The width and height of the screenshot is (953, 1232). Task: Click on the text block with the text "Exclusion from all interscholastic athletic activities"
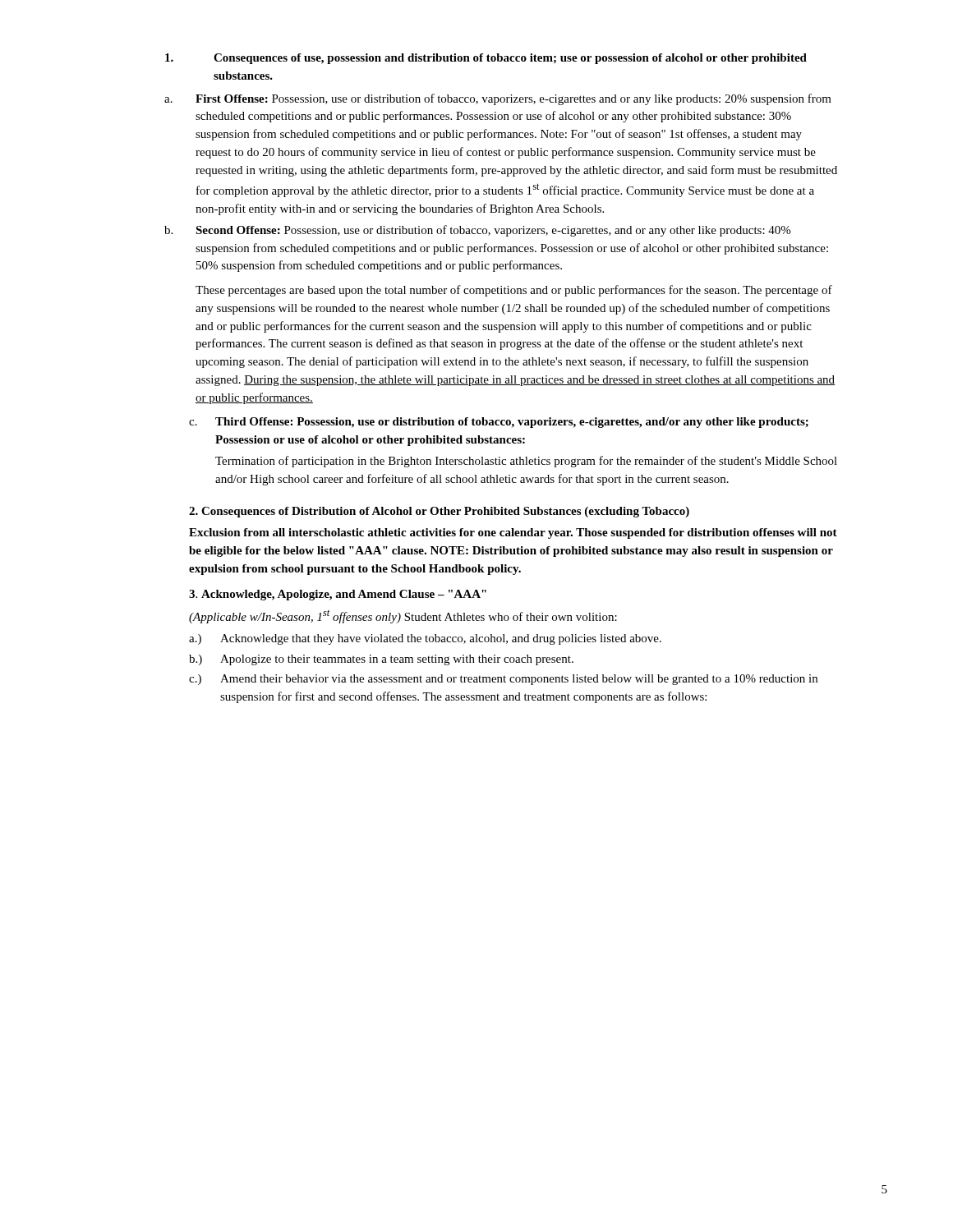[x=513, y=550]
